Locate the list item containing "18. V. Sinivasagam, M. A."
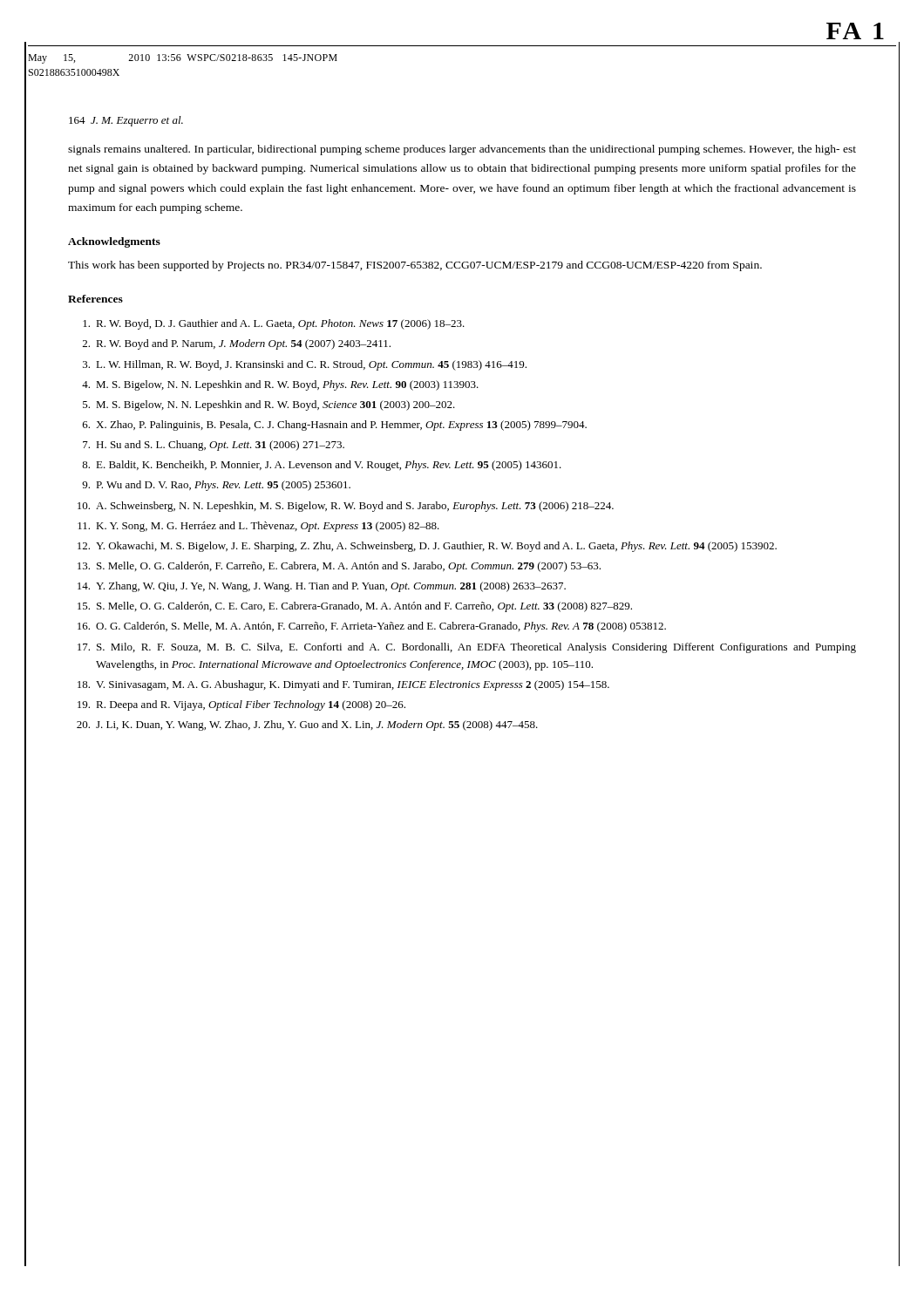 tap(339, 684)
